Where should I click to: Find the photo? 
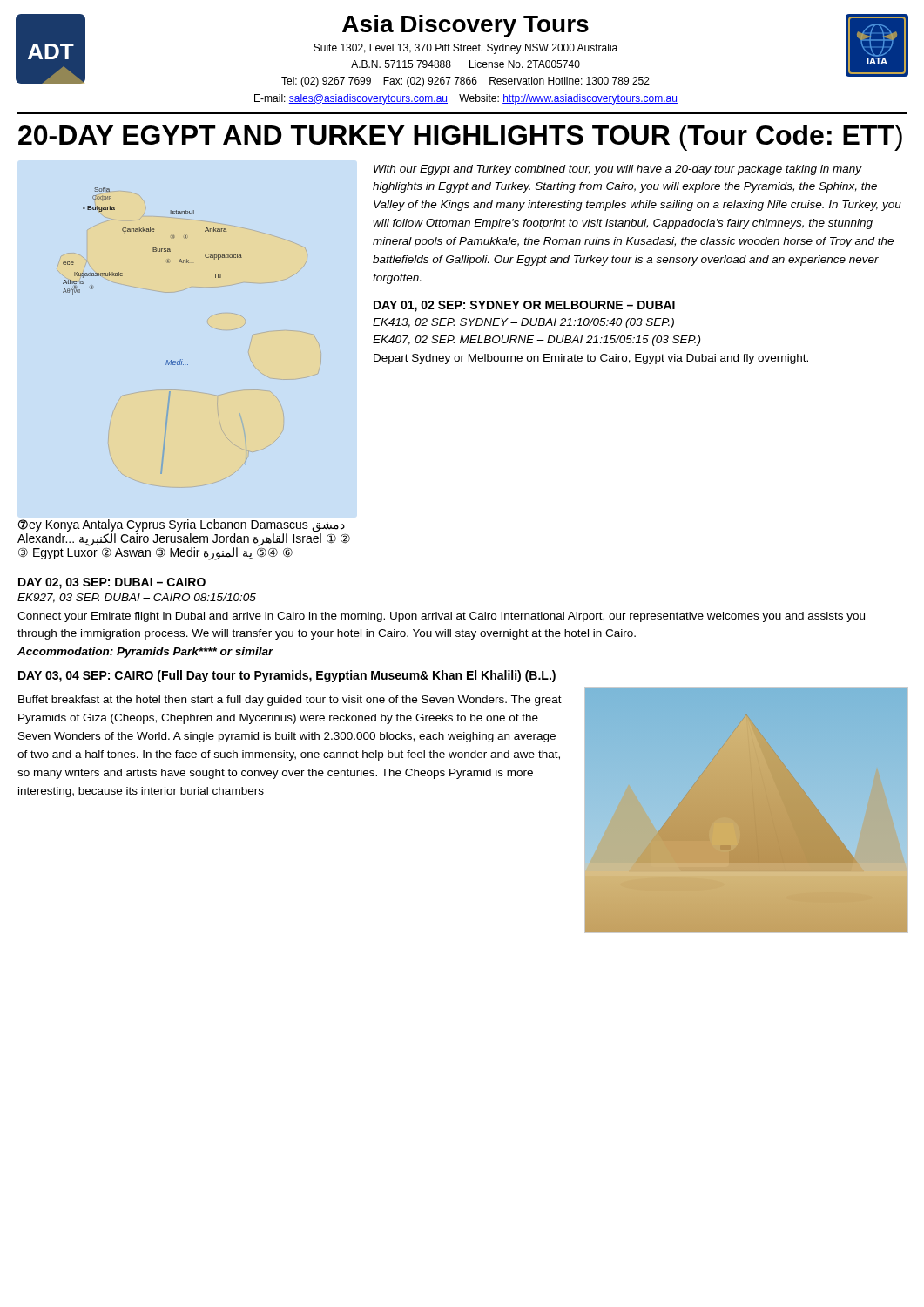745,811
